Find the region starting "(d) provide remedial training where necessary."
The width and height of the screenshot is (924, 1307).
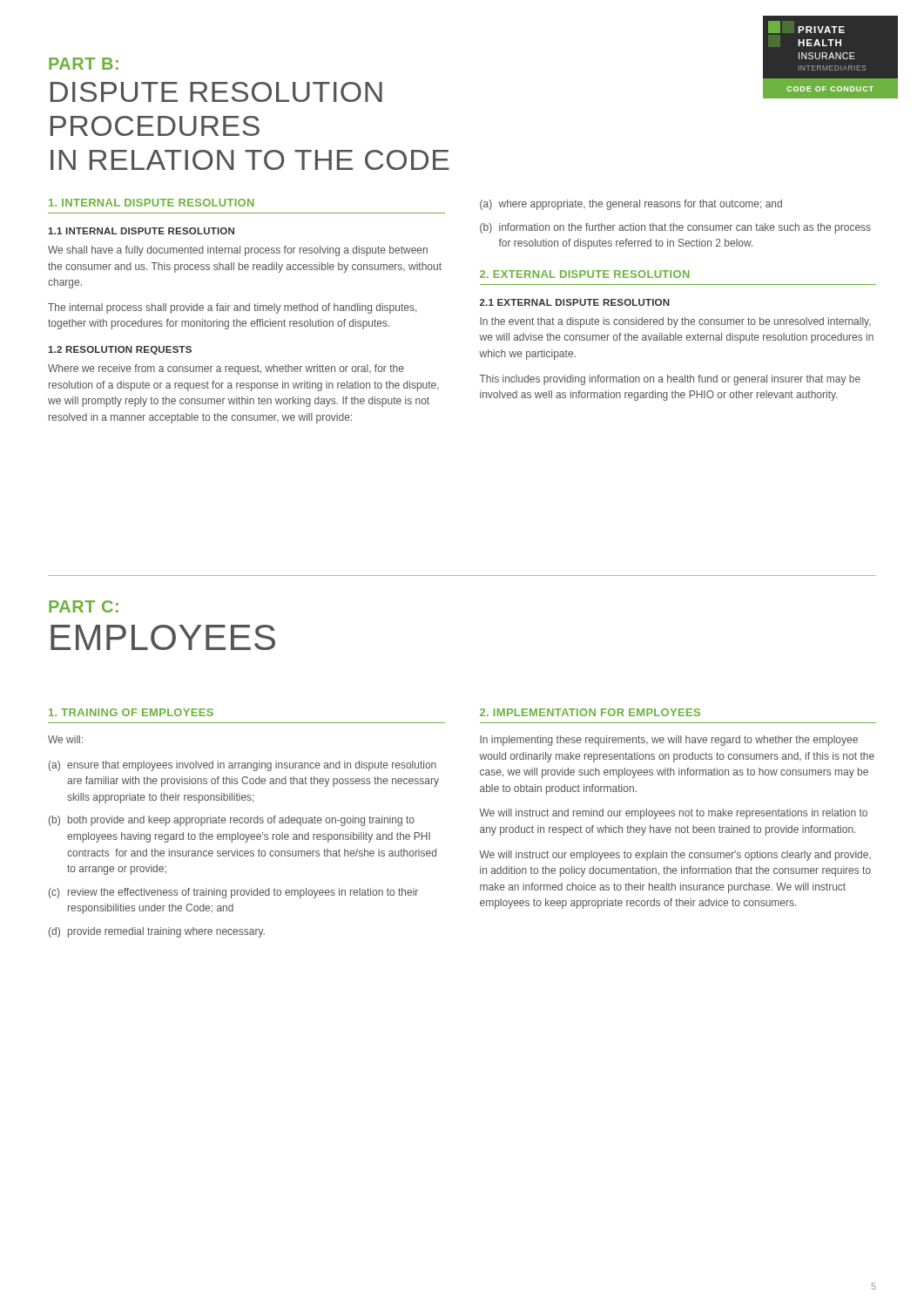pyautogui.click(x=157, y=932)
